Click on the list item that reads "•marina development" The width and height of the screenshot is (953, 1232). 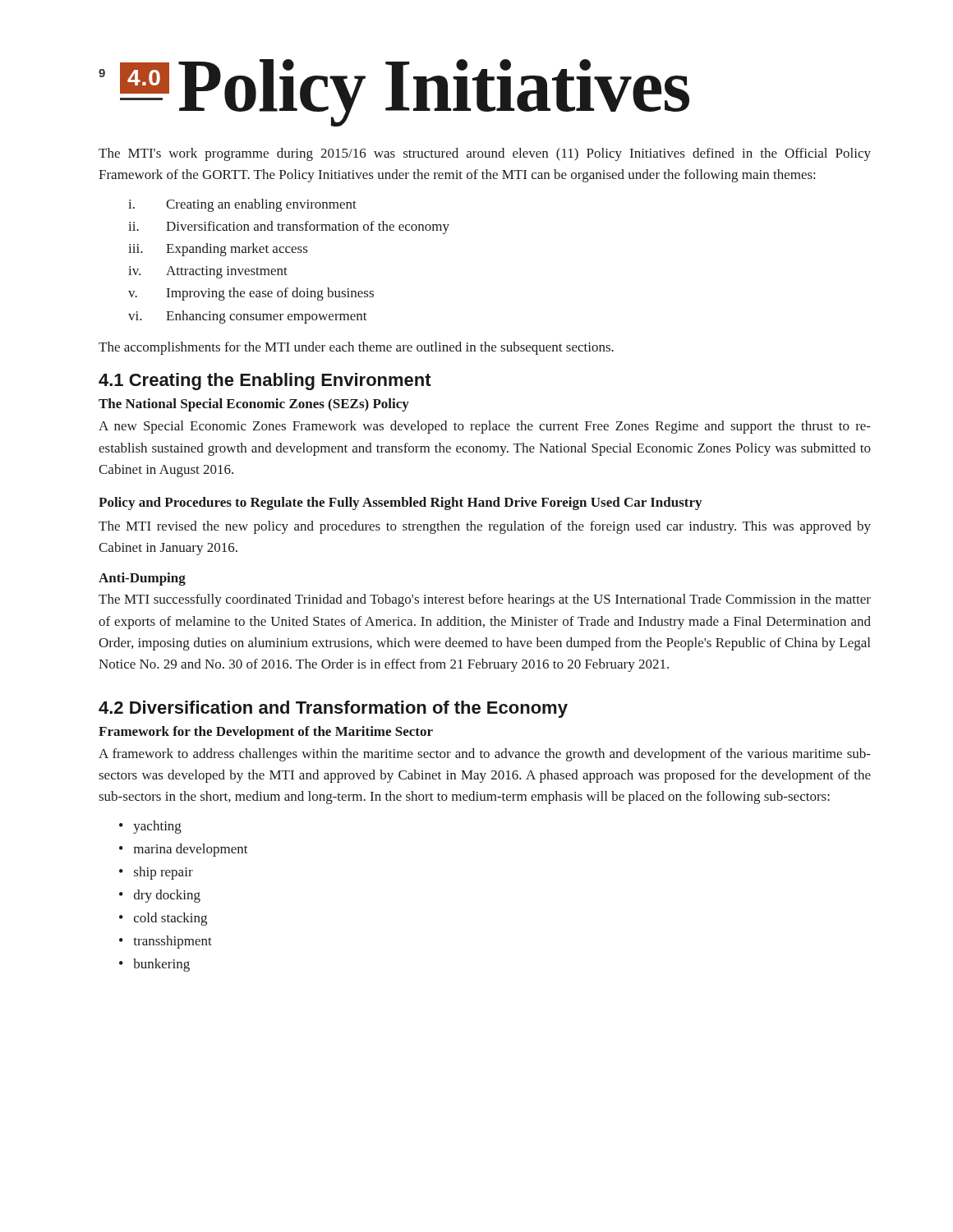coord(183,849)
